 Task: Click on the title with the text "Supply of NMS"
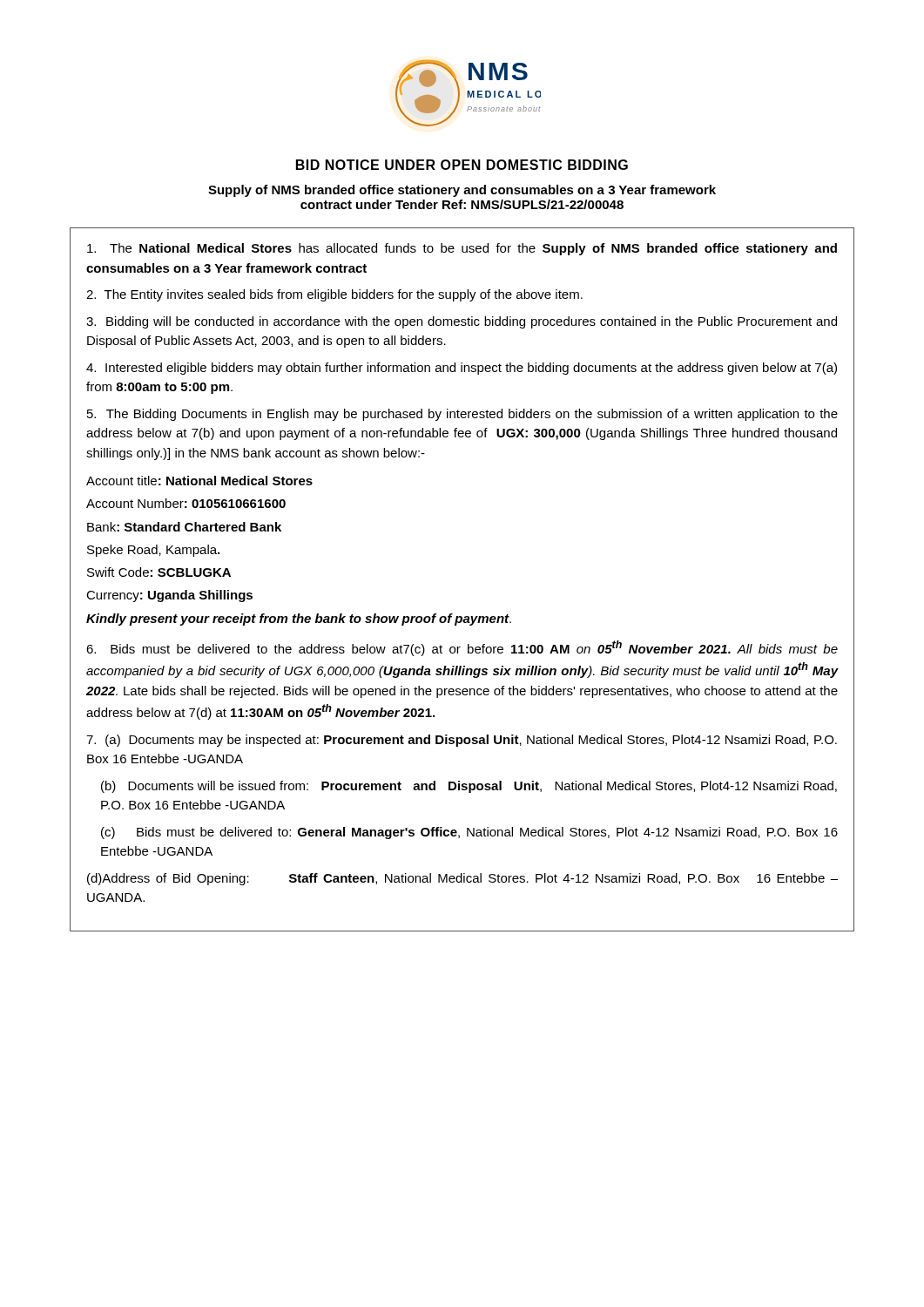click(462, 197)
